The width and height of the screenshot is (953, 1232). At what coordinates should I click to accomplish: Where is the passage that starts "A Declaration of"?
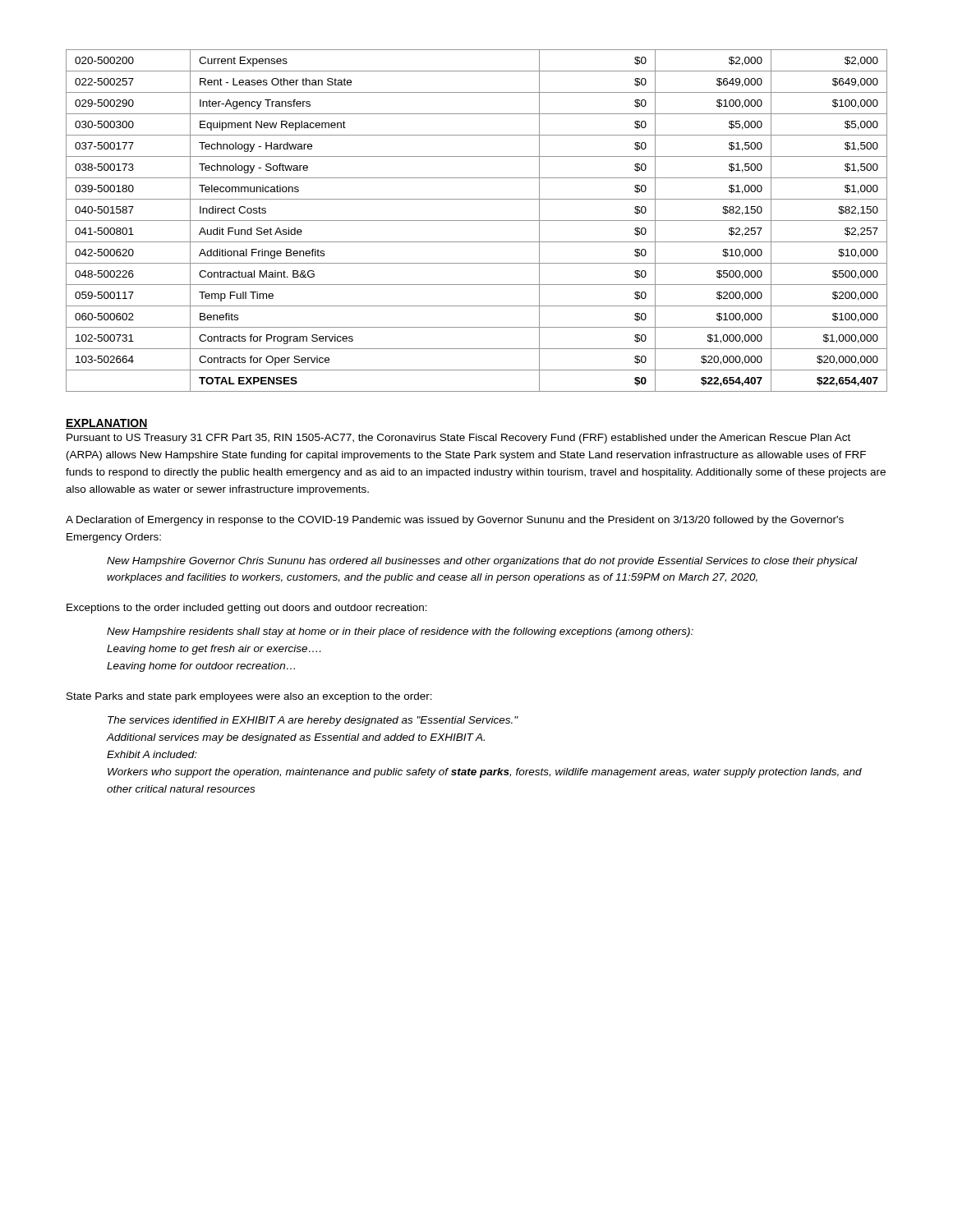[x=455, y=528]
